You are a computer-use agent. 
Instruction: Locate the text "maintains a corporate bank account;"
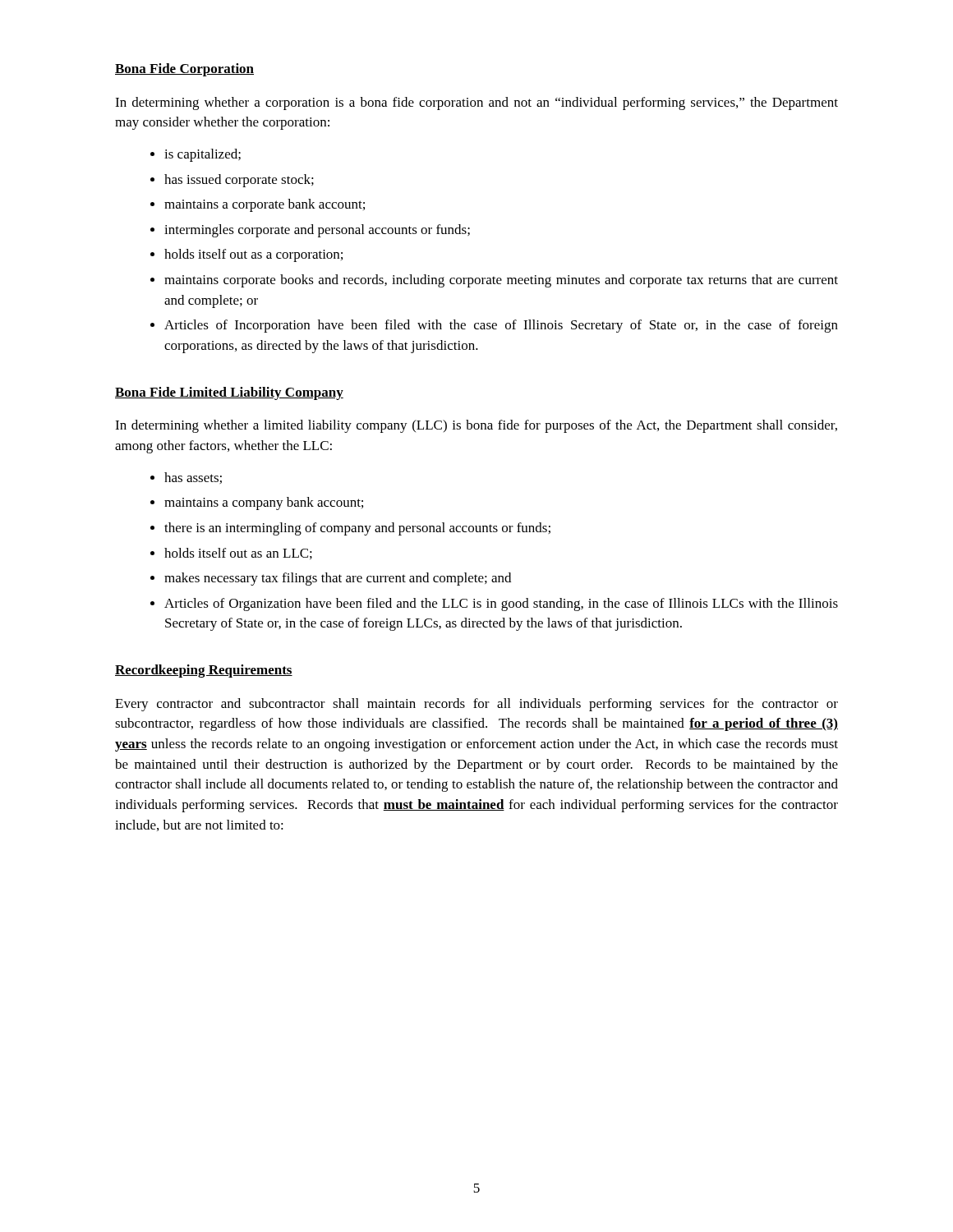coord(265,204)
